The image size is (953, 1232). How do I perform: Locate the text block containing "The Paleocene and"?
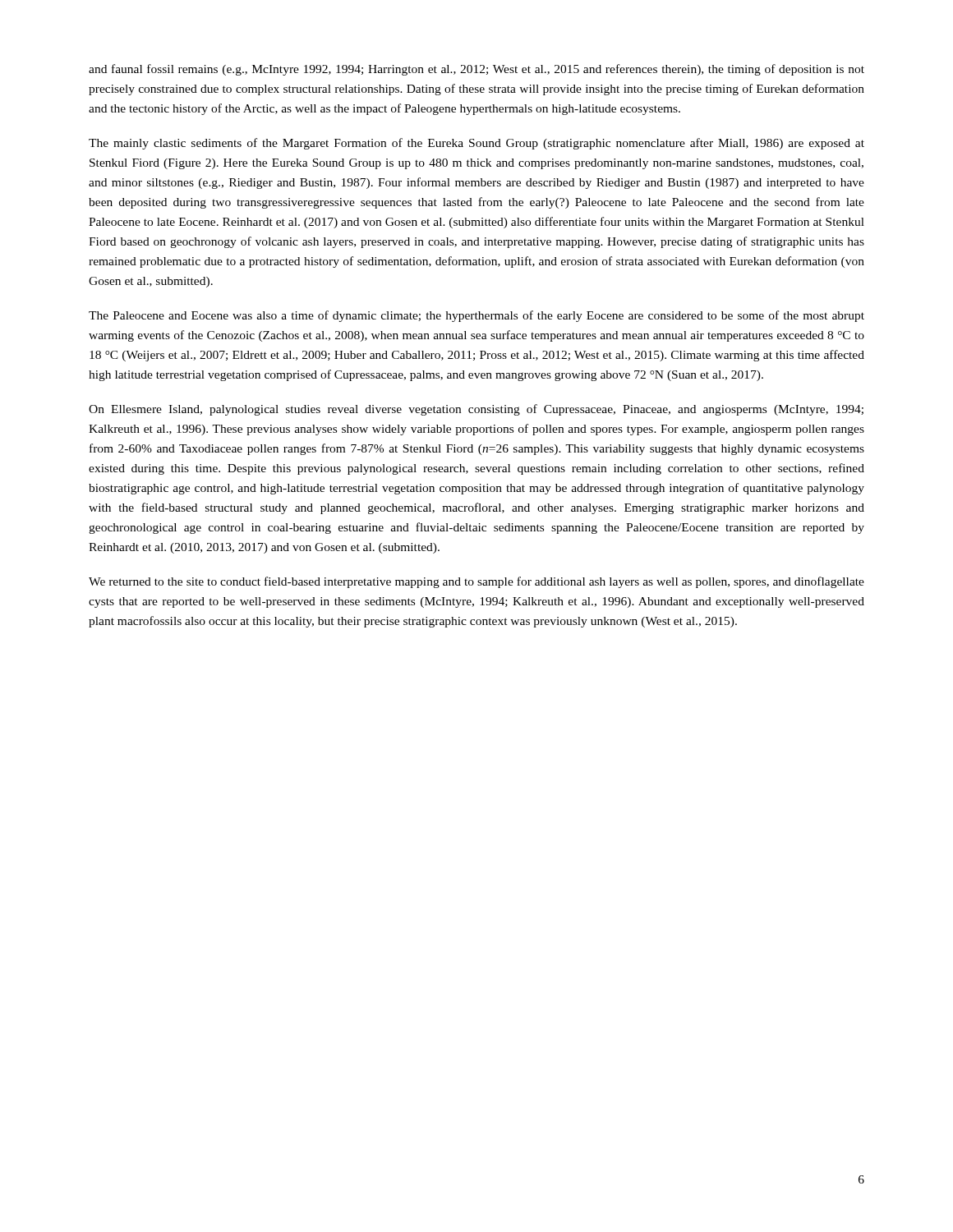[476, 345]
